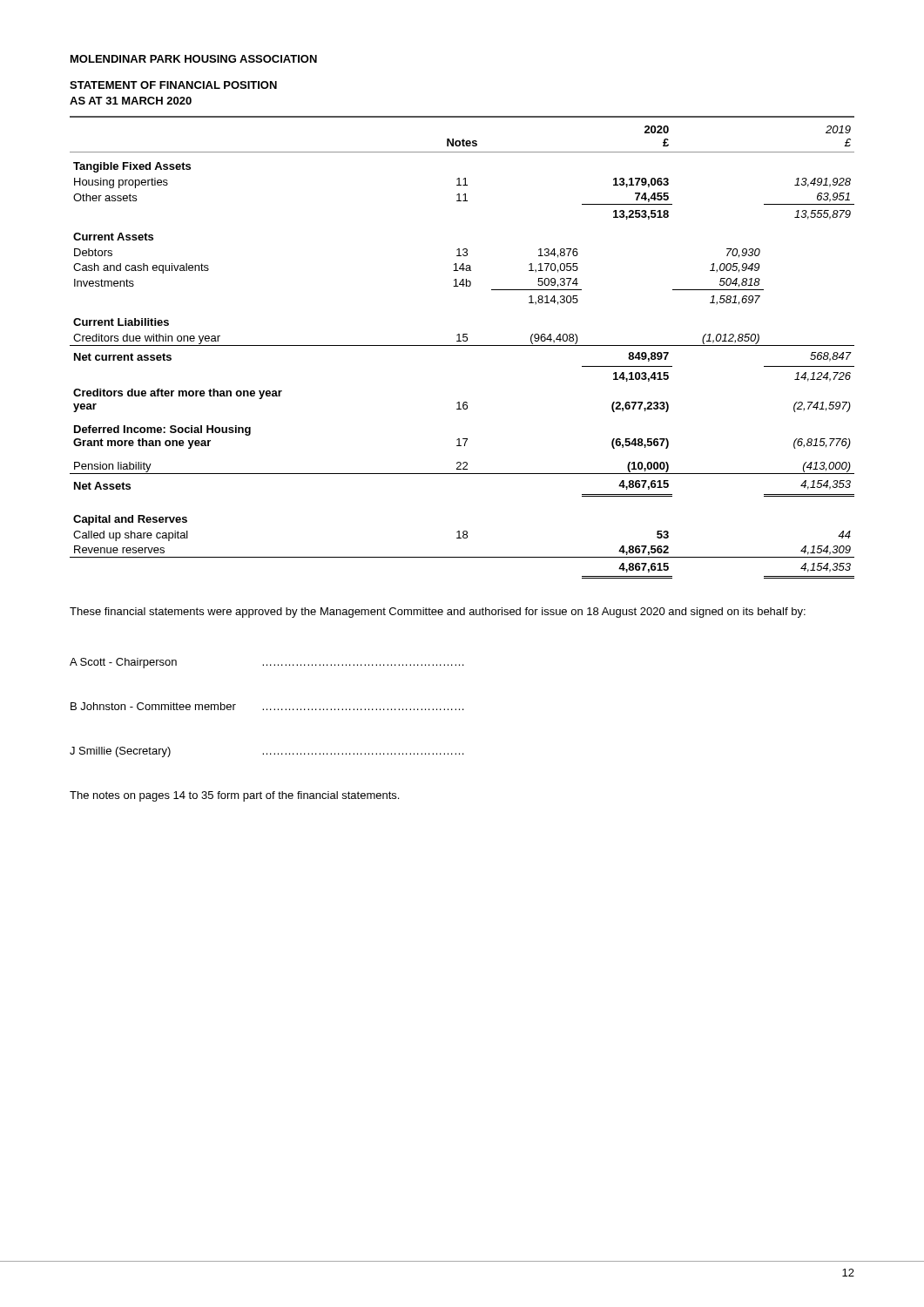Screen dimensions: 1307x924
Task: Locate the text block with the text "The notes on pages"
Action: (x=235, y=795)
